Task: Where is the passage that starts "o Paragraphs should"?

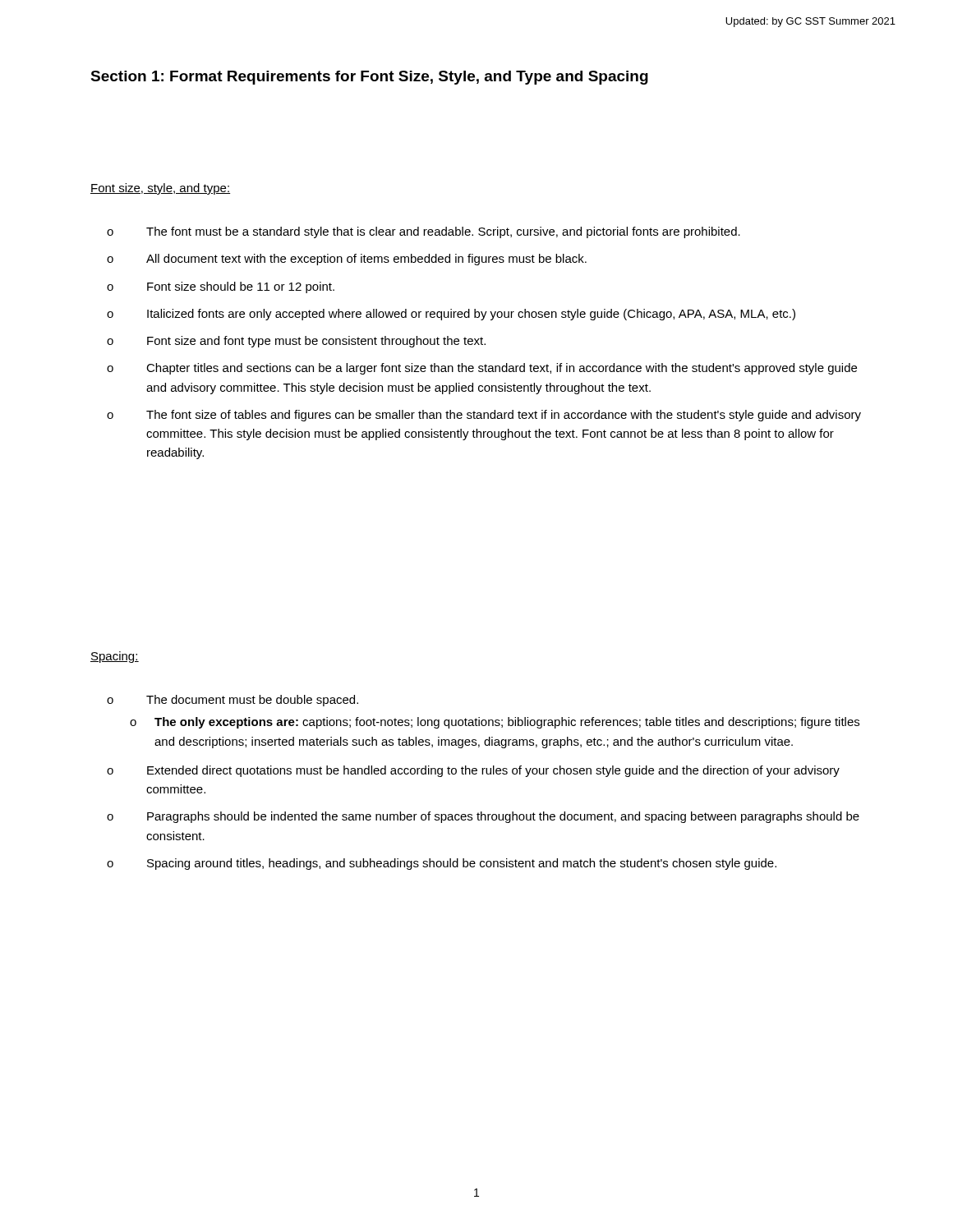Action: pos(476,826)
